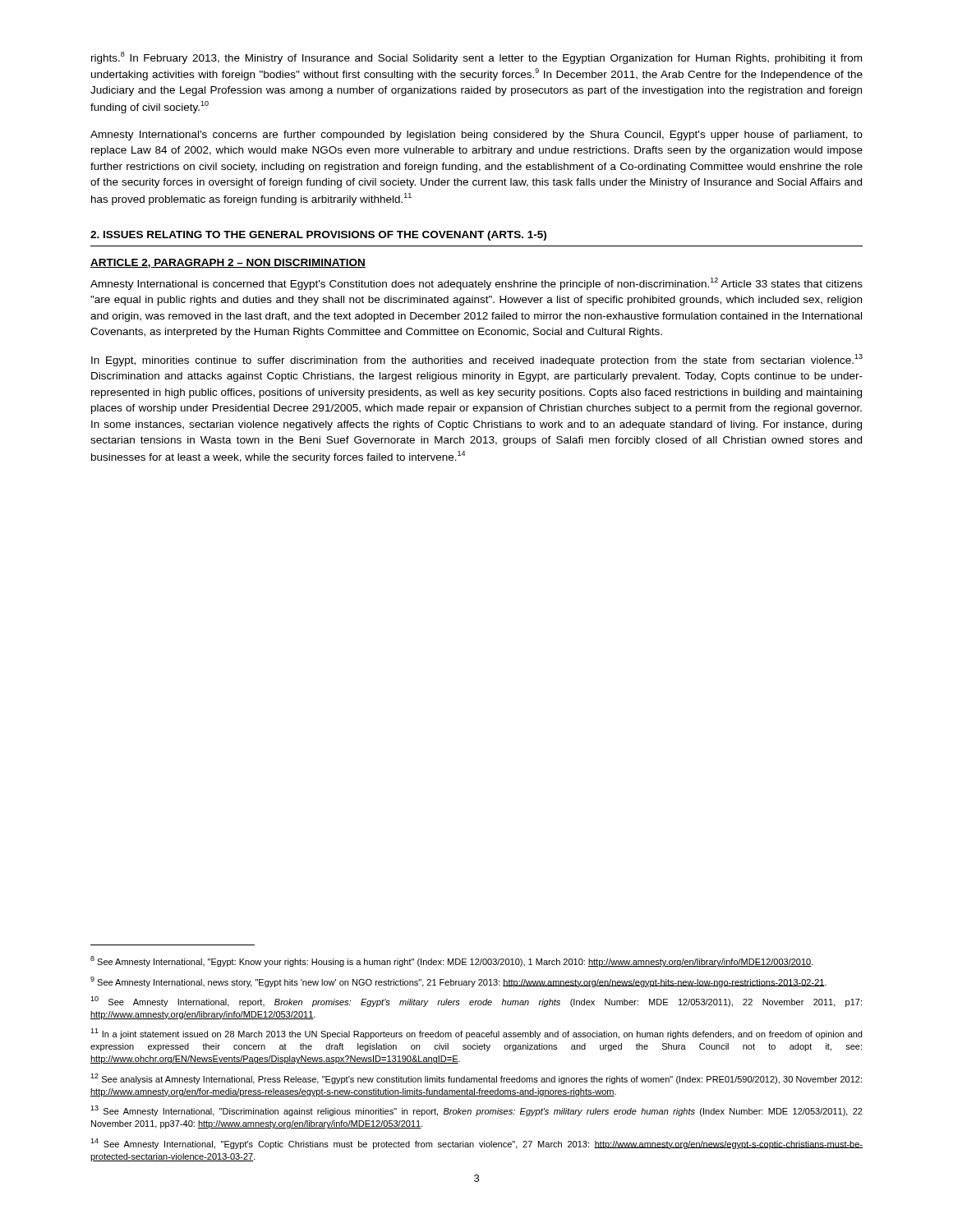The height and width of the screenshot is (1232, 953).
Task: Point to the block beginning "13 See Amnesty International,"
Action: tap(476, 1116)
